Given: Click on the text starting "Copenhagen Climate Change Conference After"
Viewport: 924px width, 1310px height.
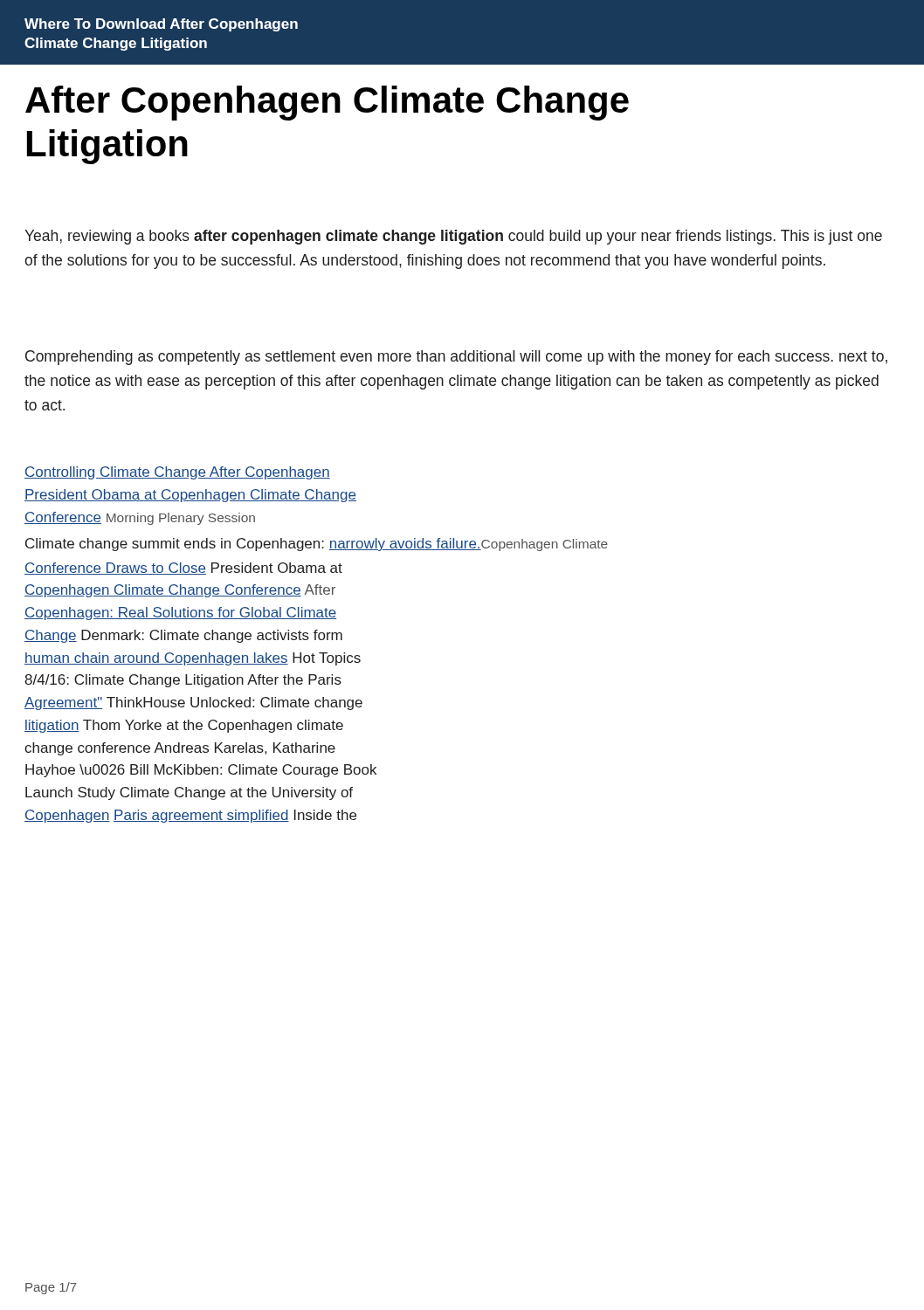Looking at the screenshot, I should (180, 590).
